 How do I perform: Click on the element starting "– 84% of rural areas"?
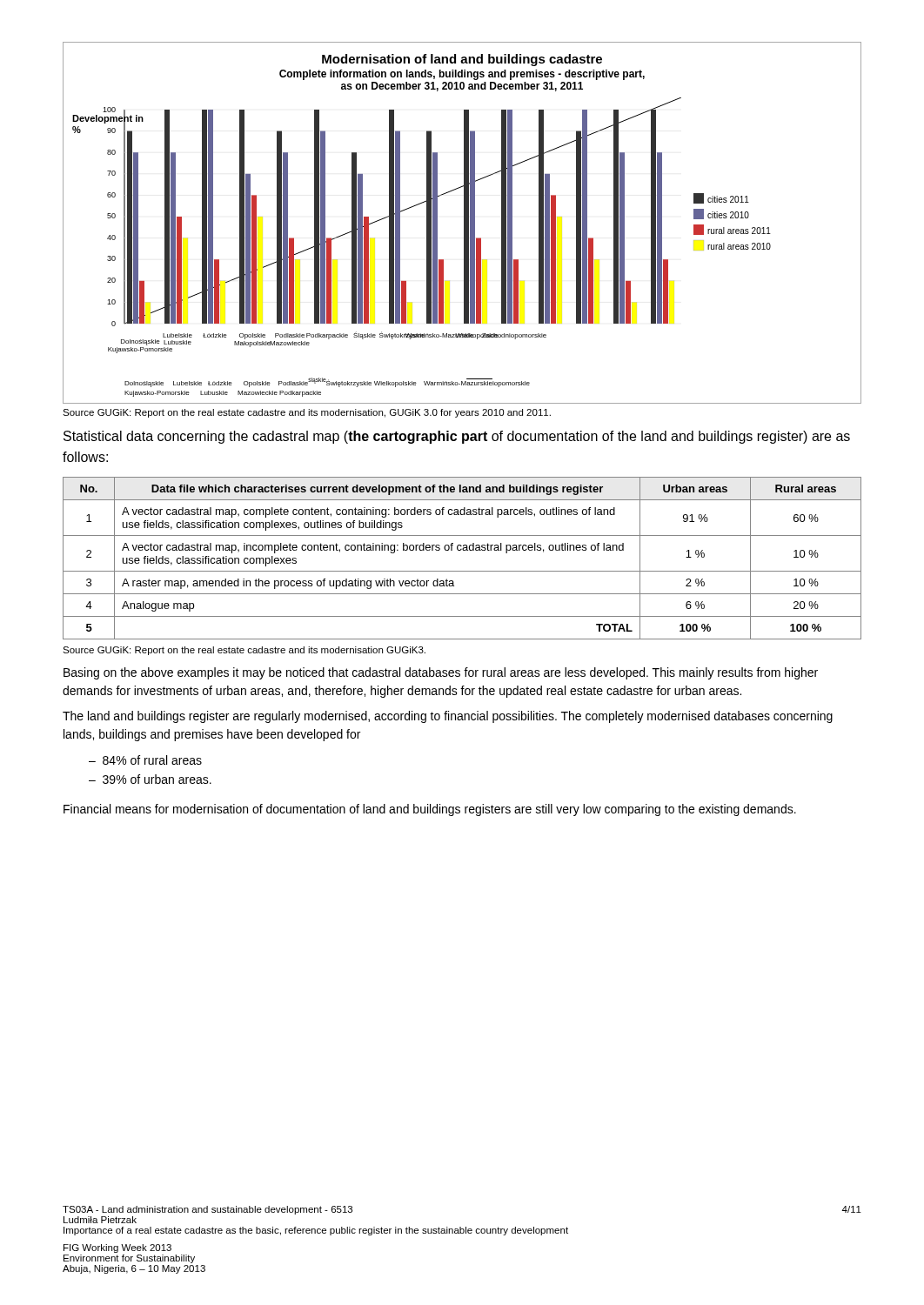[145, 760]
